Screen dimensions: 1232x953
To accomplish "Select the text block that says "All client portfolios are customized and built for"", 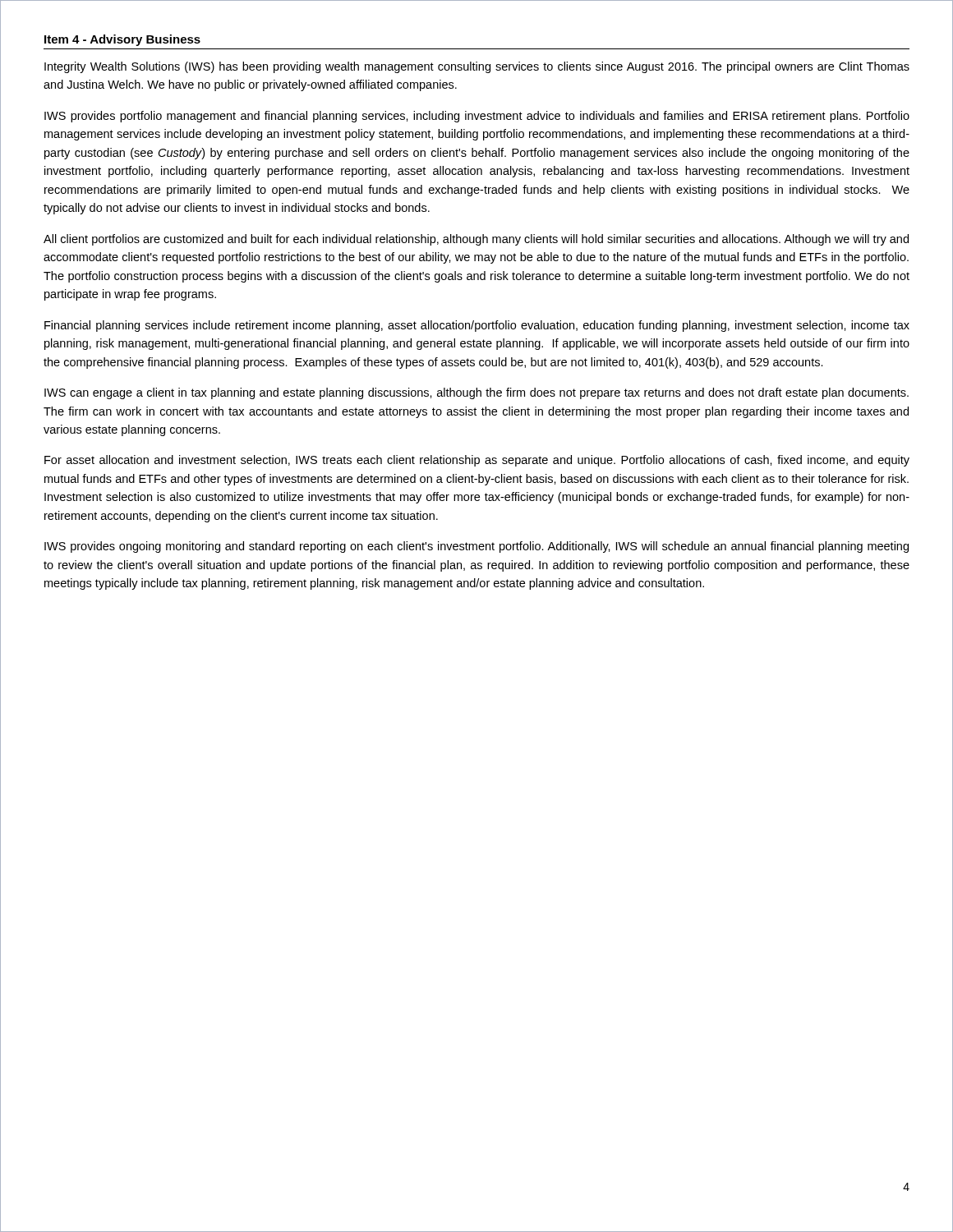I will (x=476, y=266).
